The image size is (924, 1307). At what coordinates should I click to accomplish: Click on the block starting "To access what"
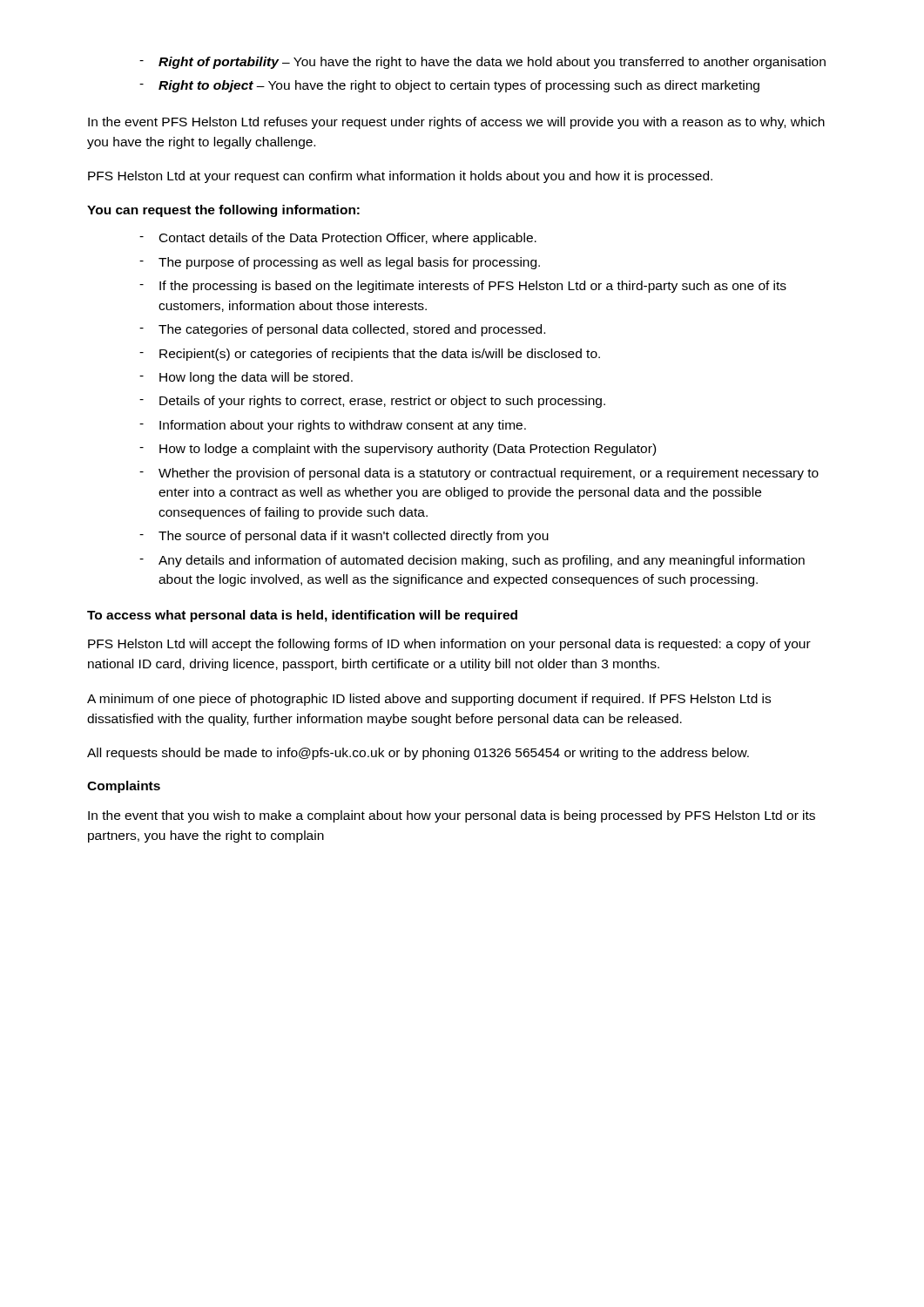tap(303, 614)
